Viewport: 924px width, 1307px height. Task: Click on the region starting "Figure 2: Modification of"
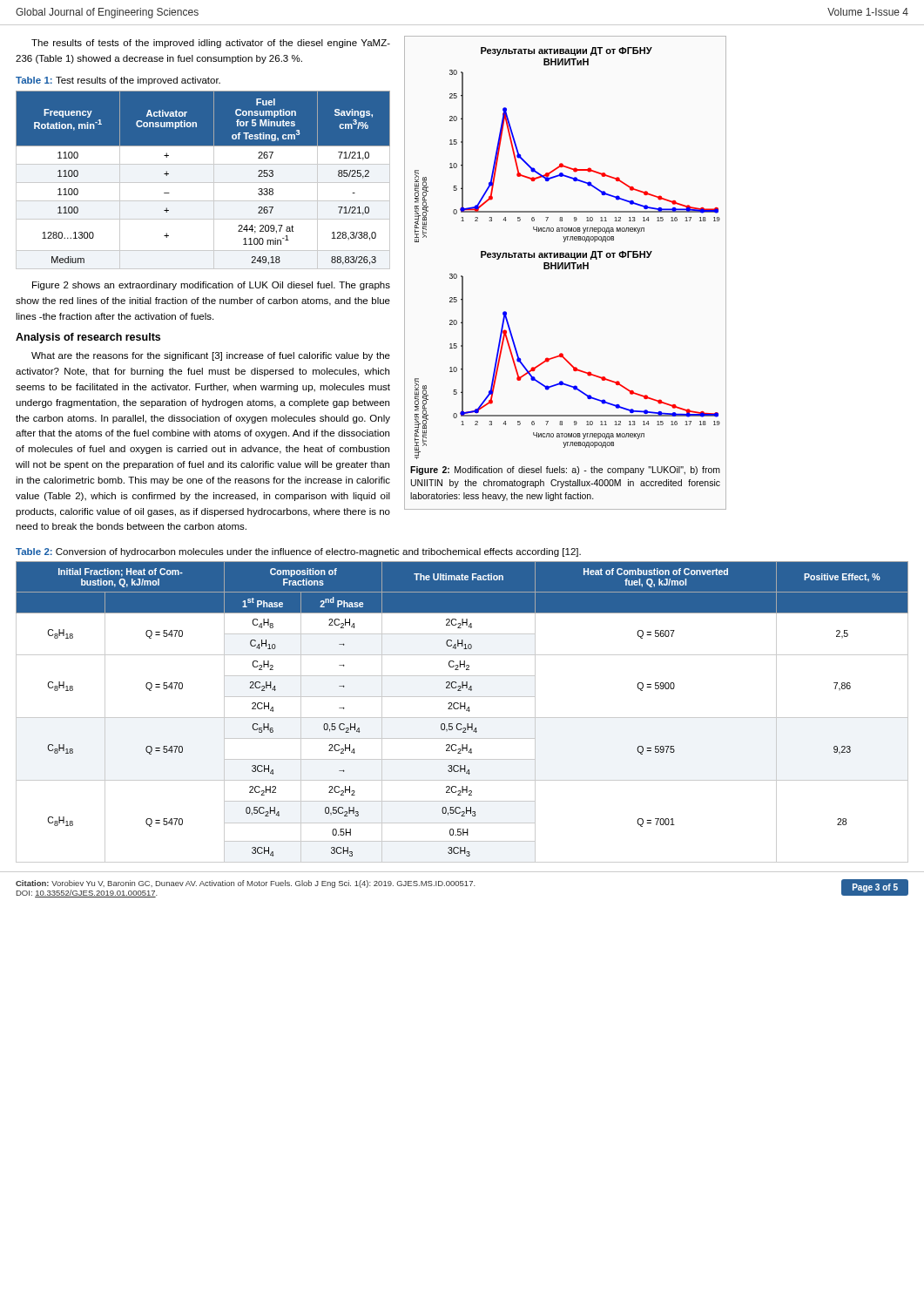click(x=565, y=483)
